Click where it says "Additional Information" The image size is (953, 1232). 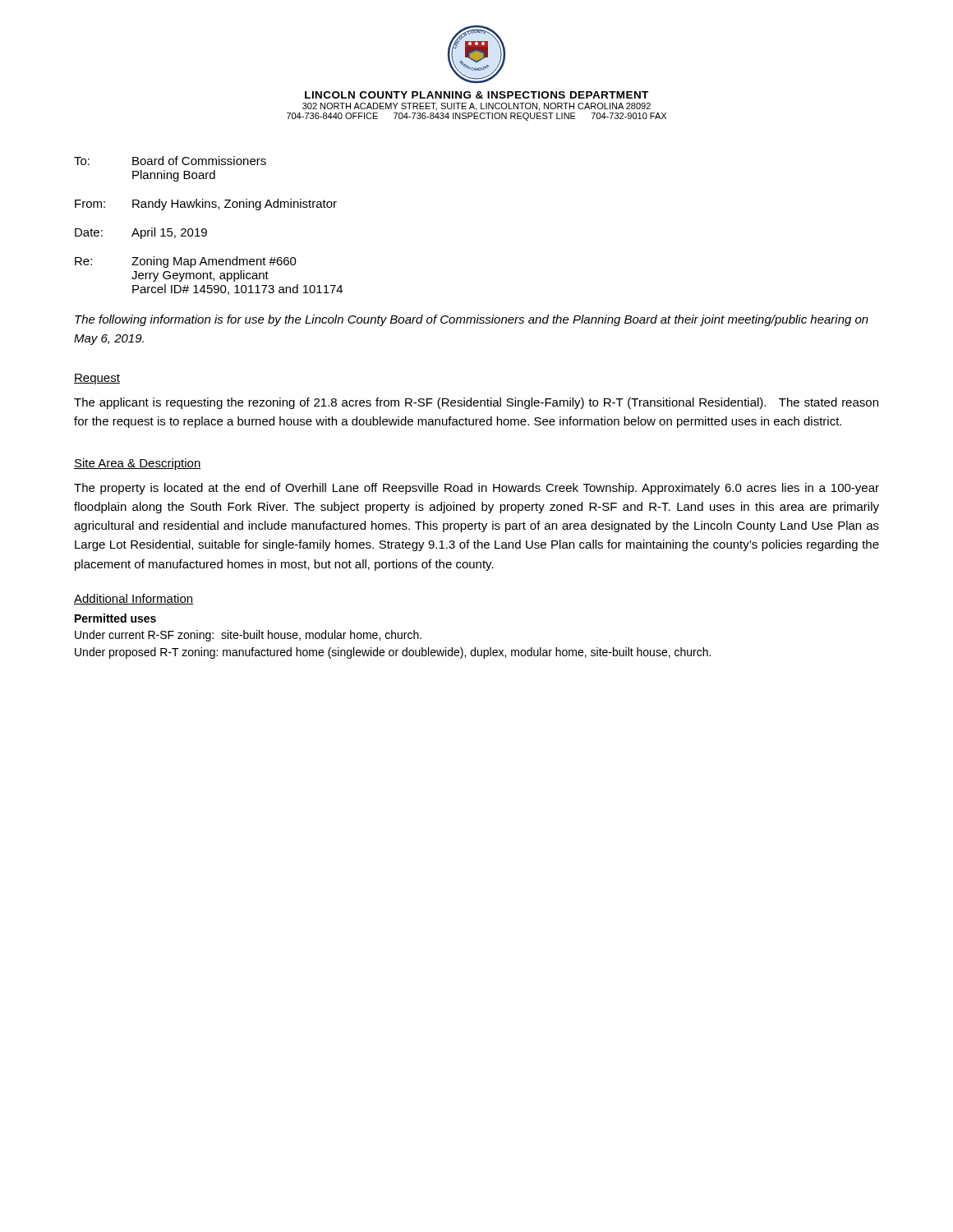click(x=134, y=598)
